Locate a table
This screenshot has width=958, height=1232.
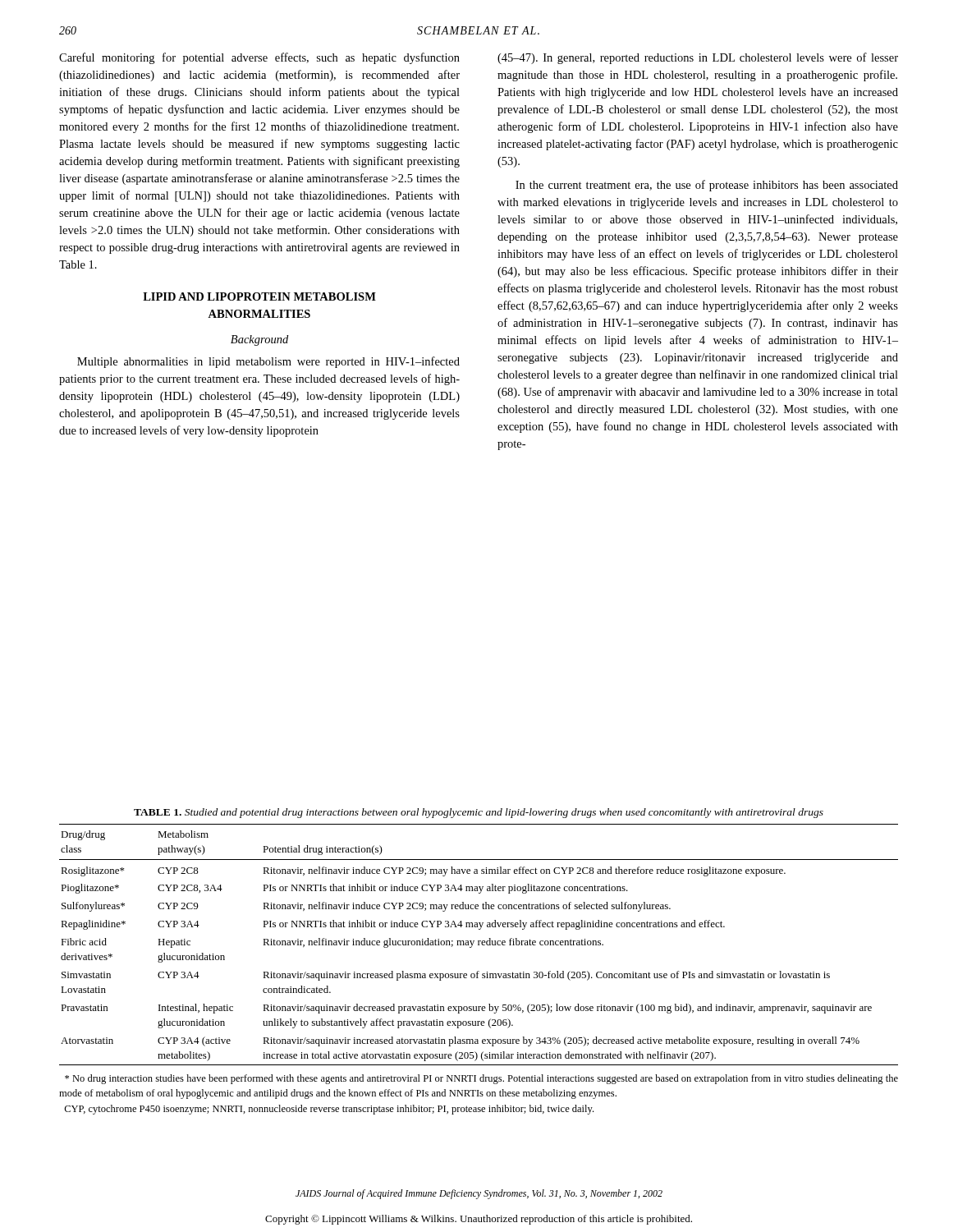(x=479, y=946)
